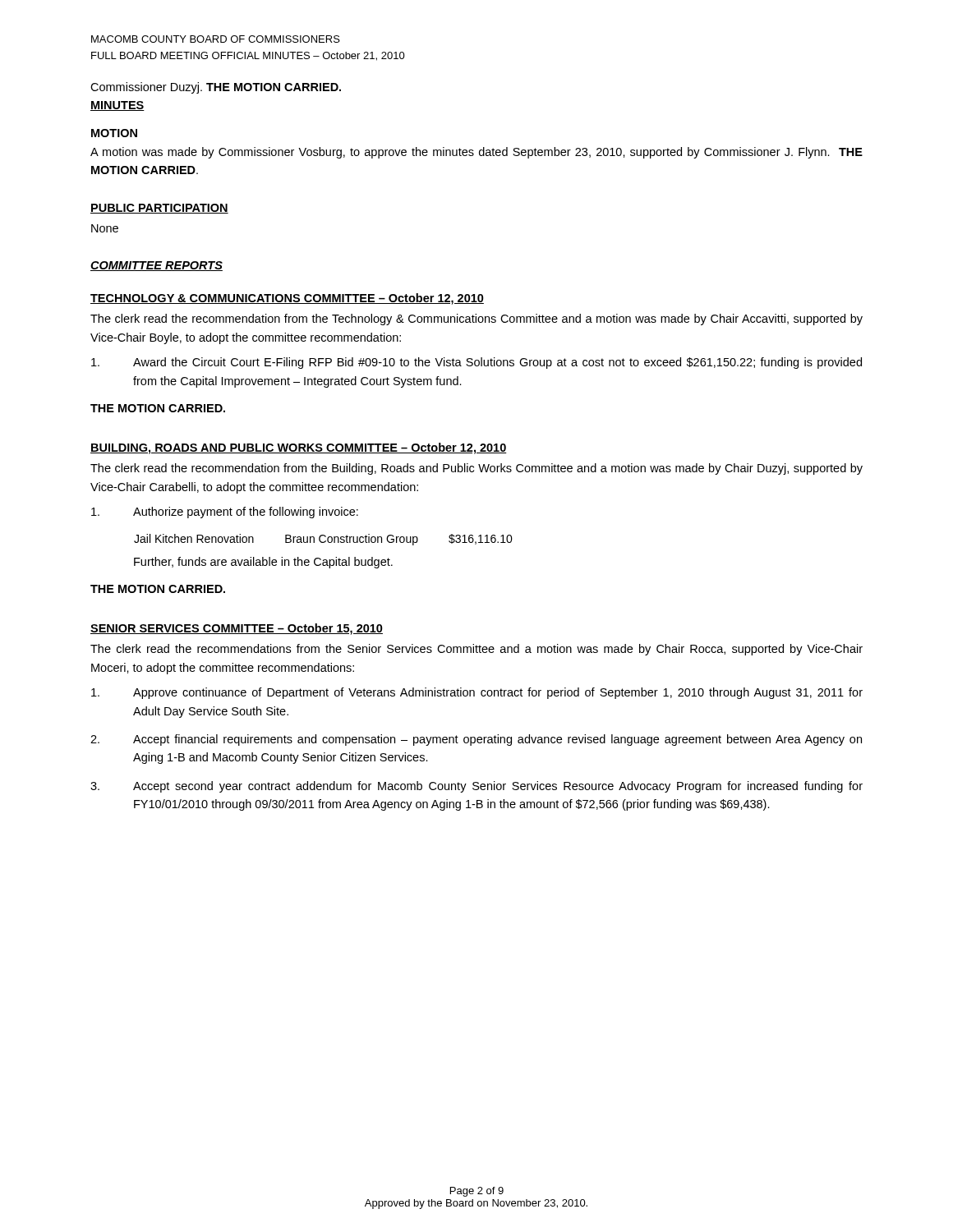The width and height of the screenshot is (953, 1232).
Task: Click on the passage starting "Approve continuance of Department of Veterans Administration"
Action: click(476, 702)
